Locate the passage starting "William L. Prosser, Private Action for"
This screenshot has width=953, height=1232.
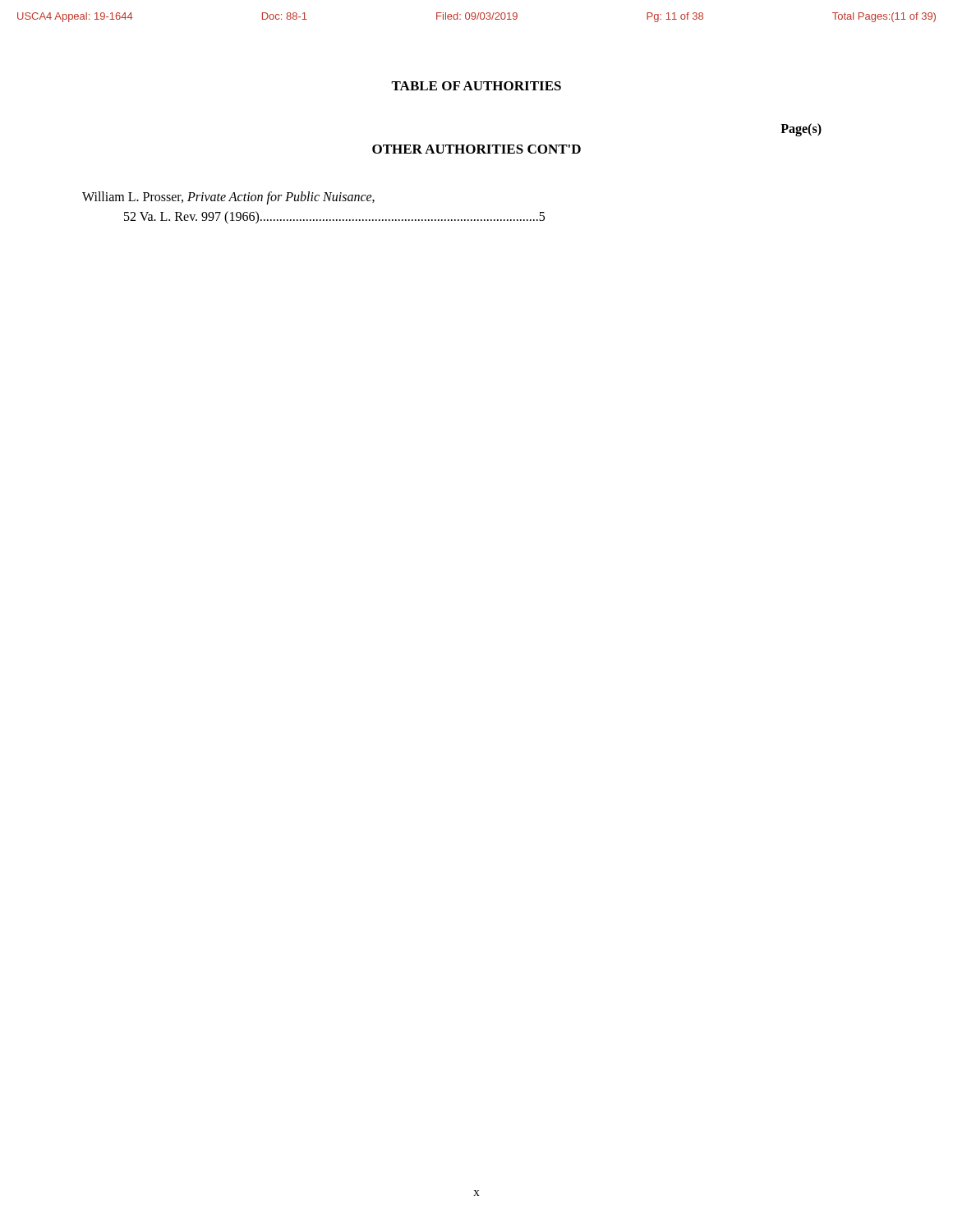tap(228, 198)
